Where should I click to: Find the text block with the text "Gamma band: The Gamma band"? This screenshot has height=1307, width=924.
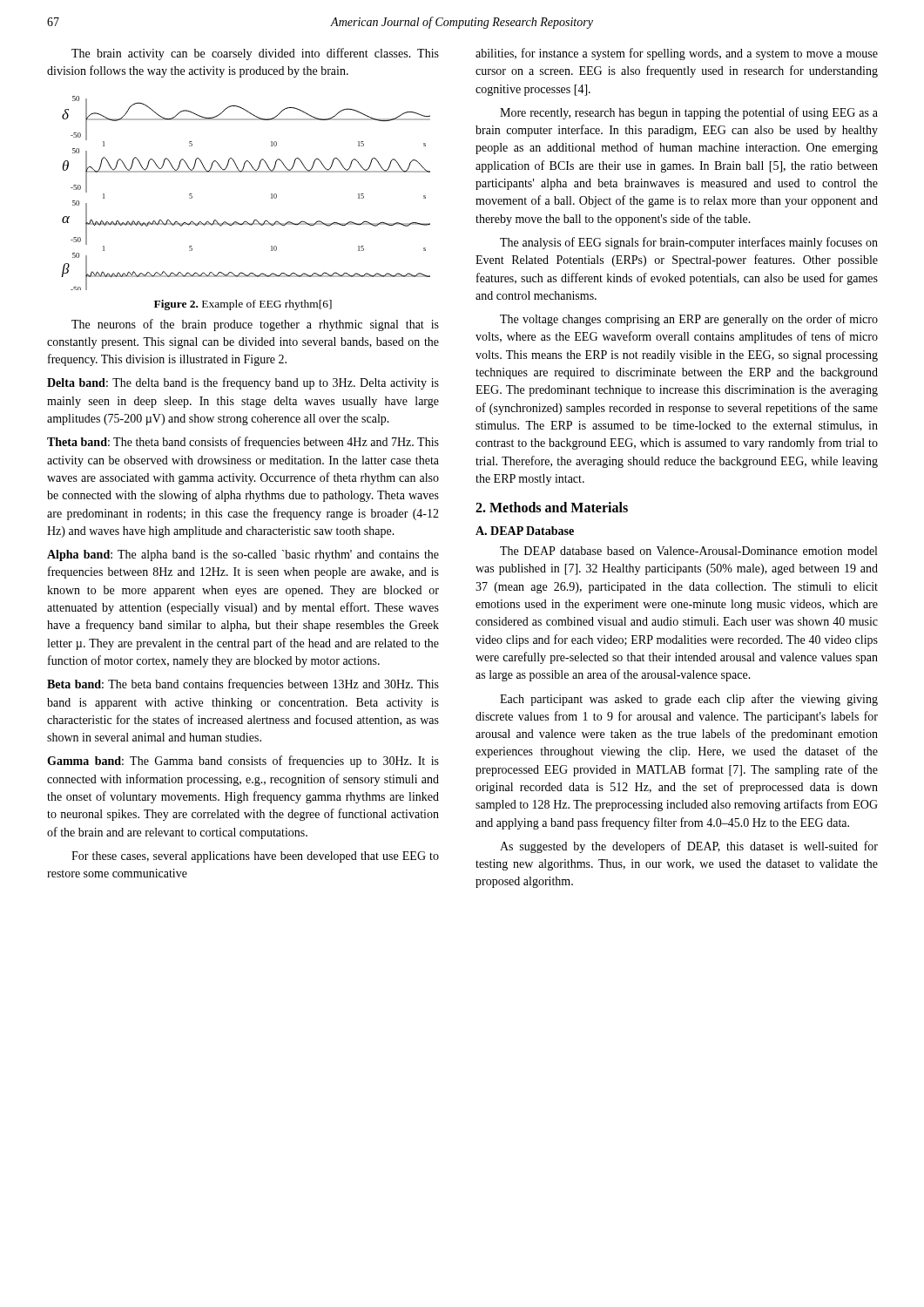click(x=243, y=797)
